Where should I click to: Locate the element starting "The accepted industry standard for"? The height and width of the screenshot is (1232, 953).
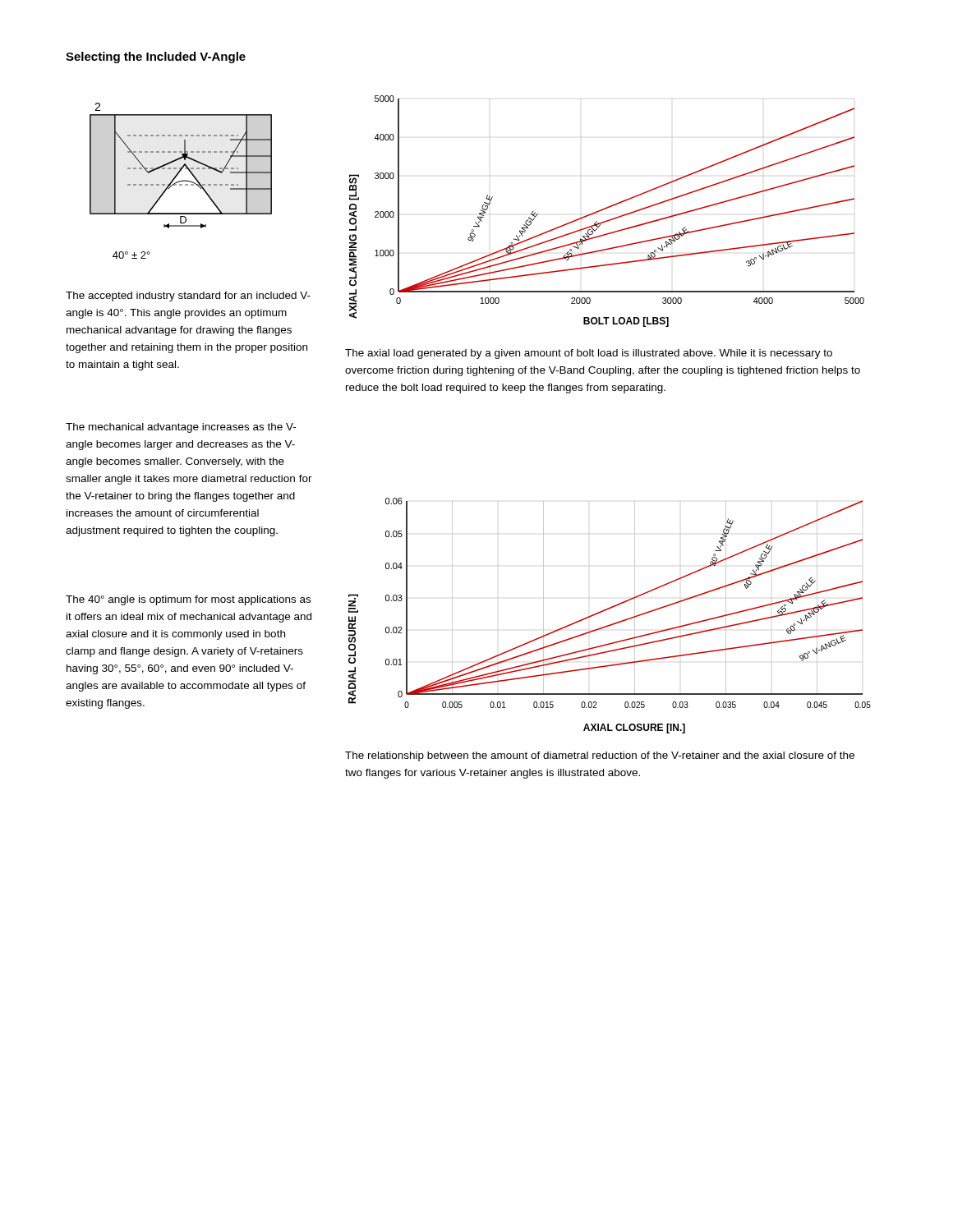[x=188, y=330]
